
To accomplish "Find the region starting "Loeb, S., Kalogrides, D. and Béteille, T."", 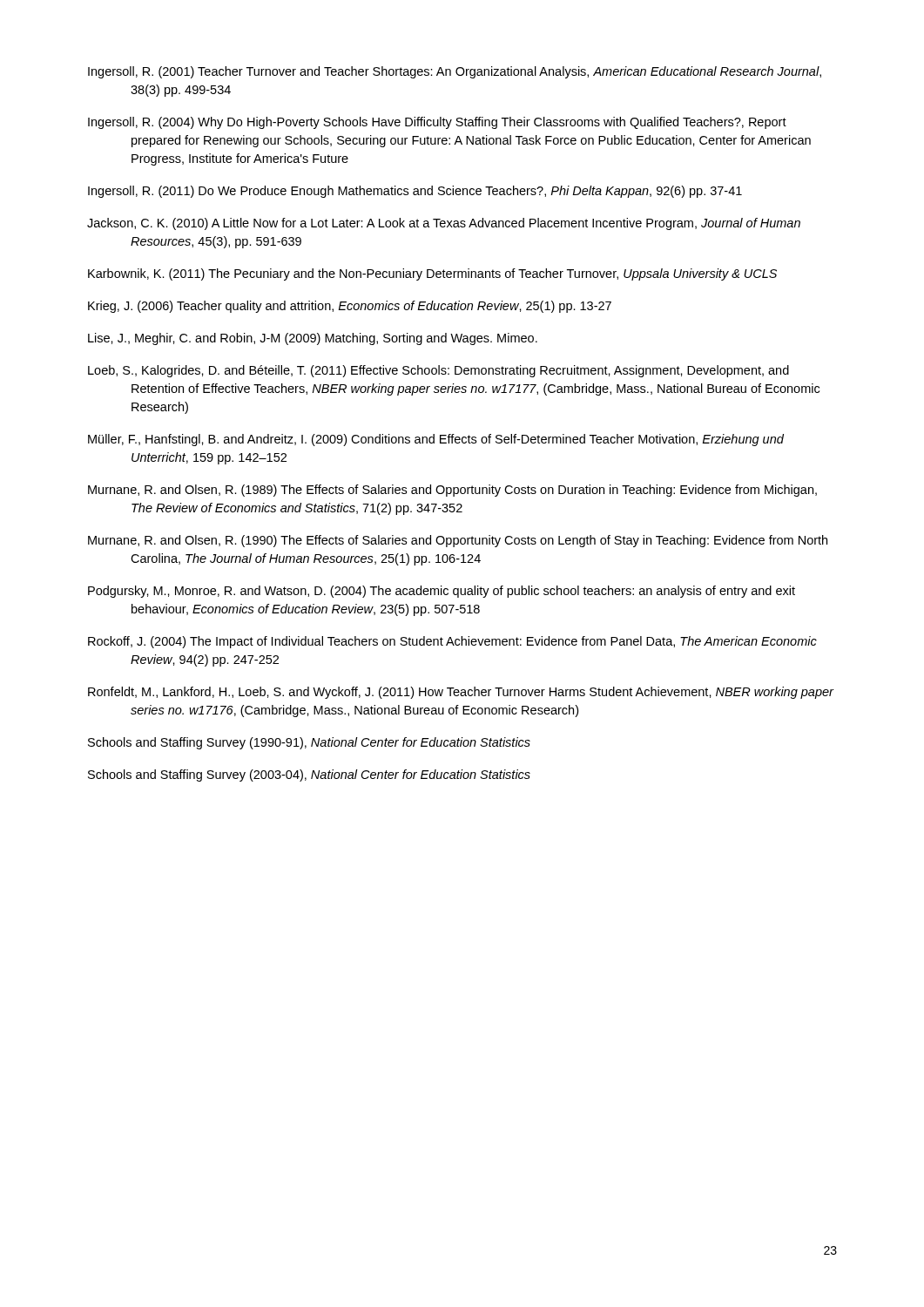I will (454, 389).
